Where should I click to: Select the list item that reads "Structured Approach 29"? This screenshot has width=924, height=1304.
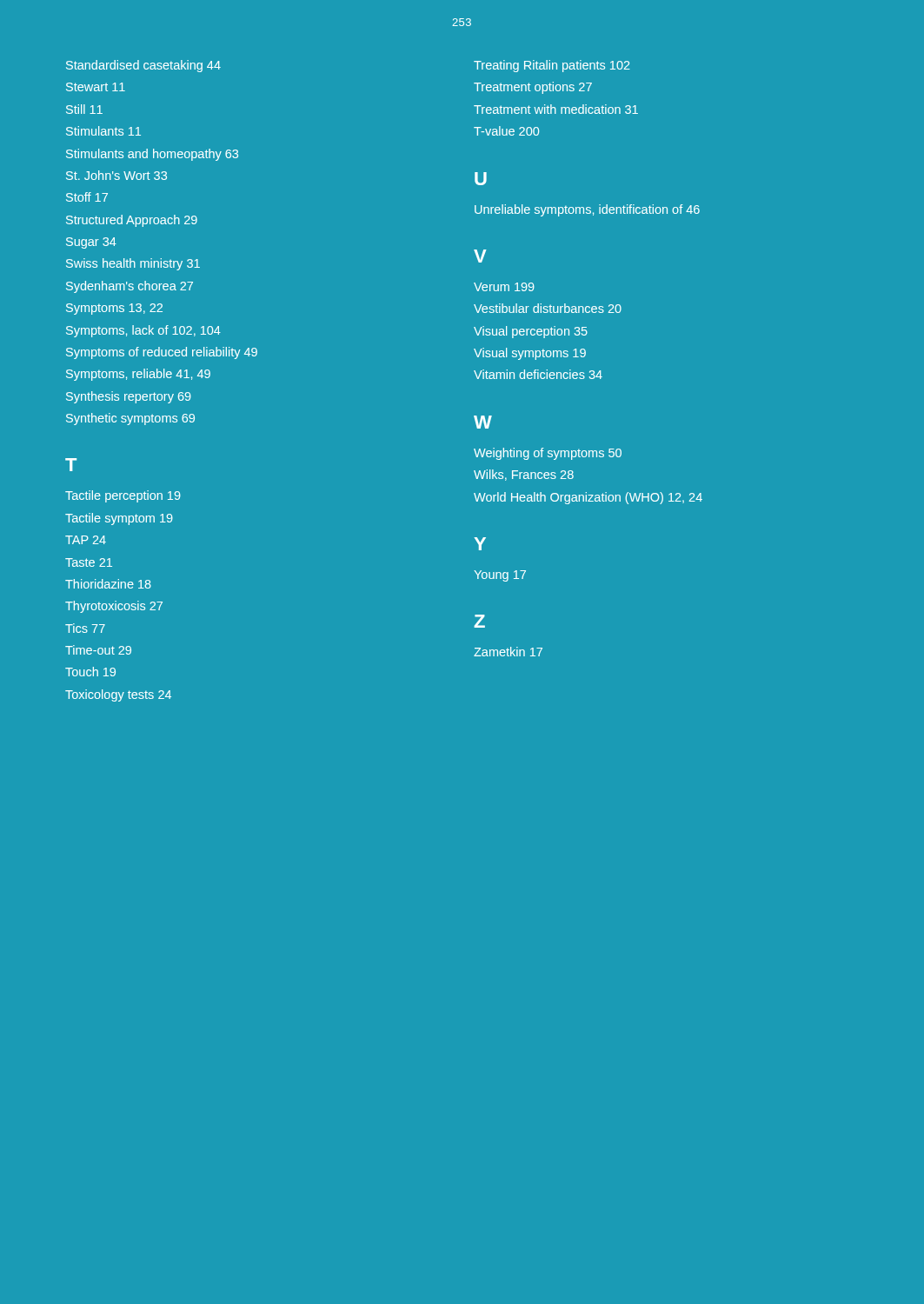[x=131, y=220]
